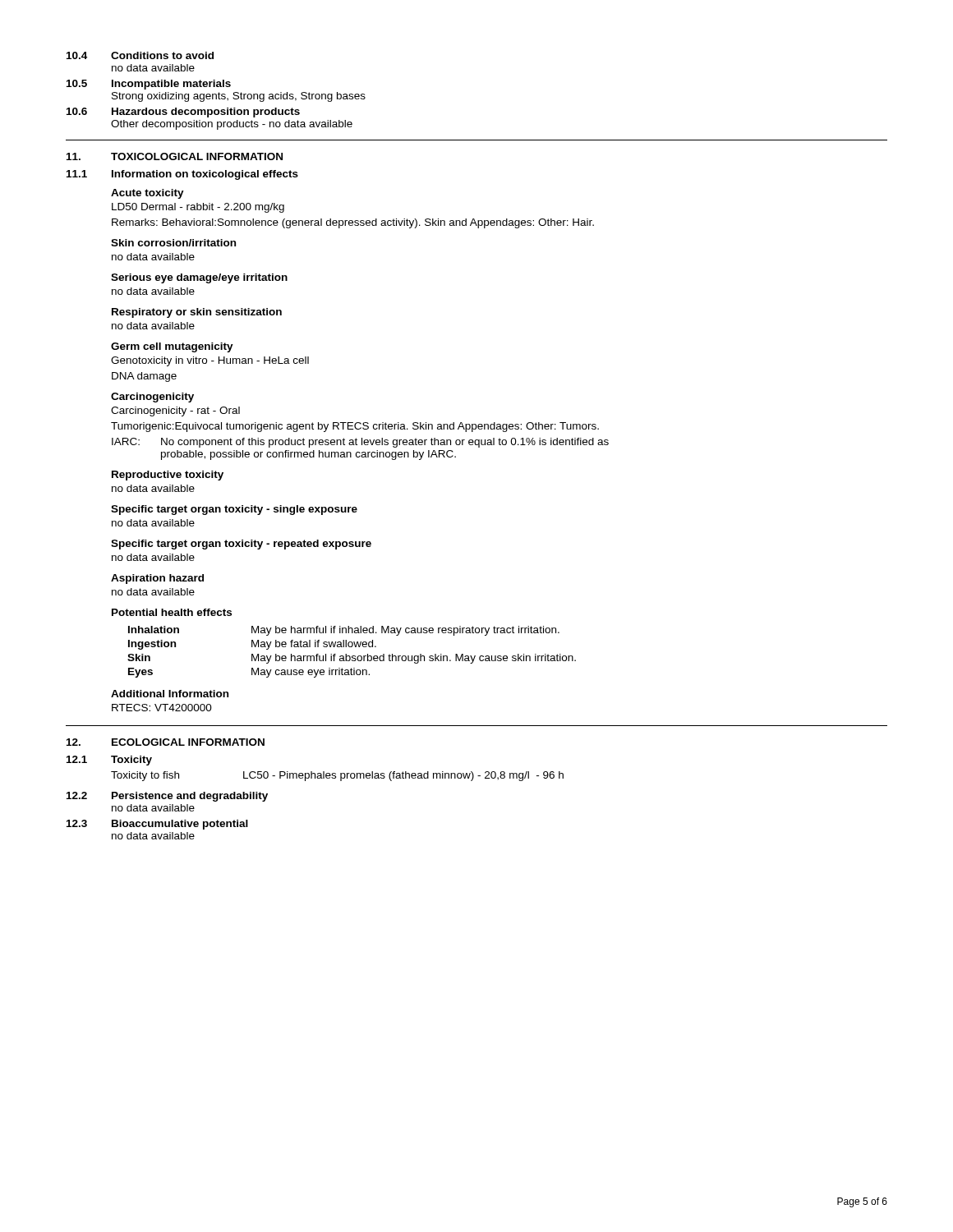Find the text block with the text "Other decomposition products - no data"

click(x=232, y=124)
